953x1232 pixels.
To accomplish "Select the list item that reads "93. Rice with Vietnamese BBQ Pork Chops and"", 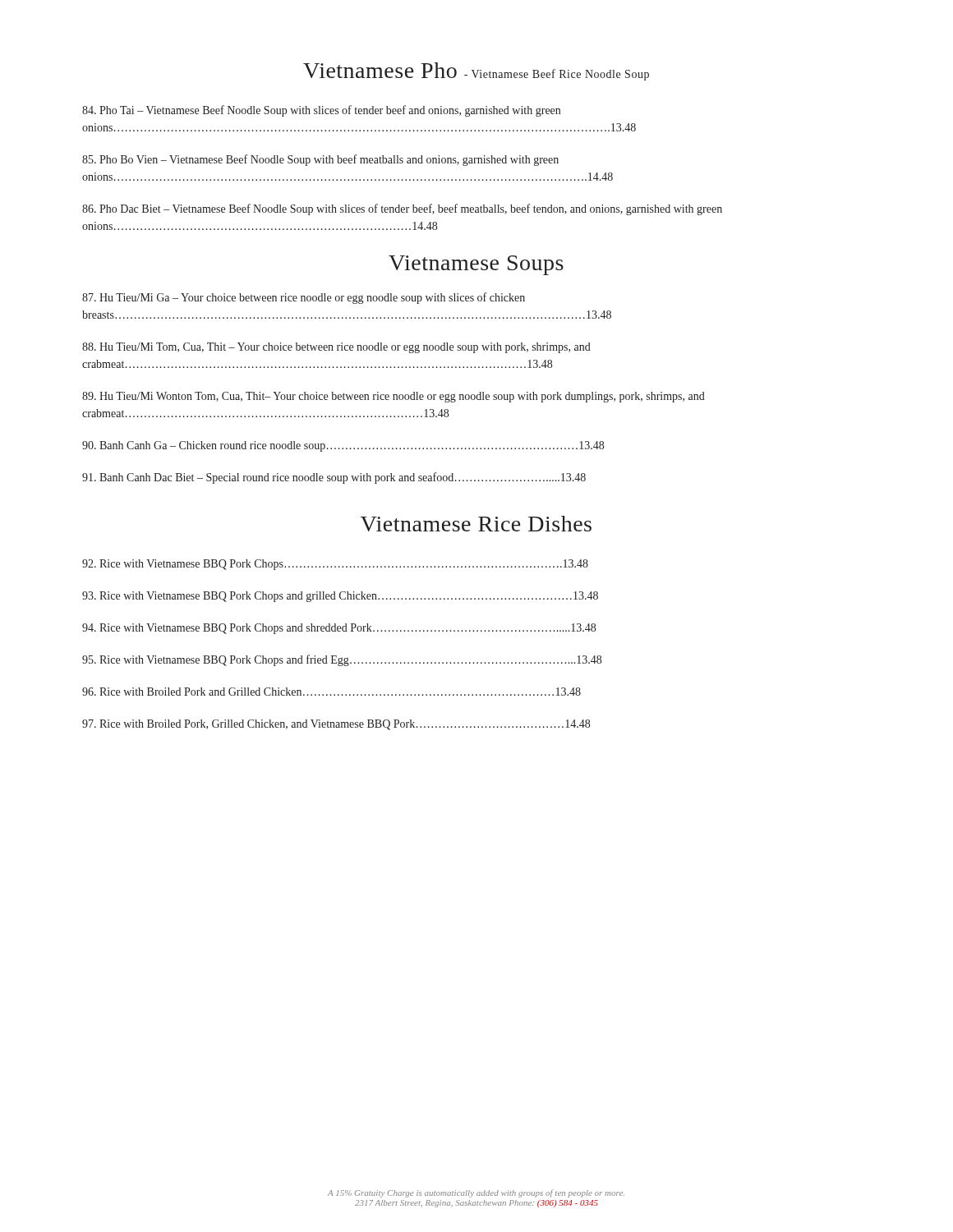I will (x=340, y=596).
